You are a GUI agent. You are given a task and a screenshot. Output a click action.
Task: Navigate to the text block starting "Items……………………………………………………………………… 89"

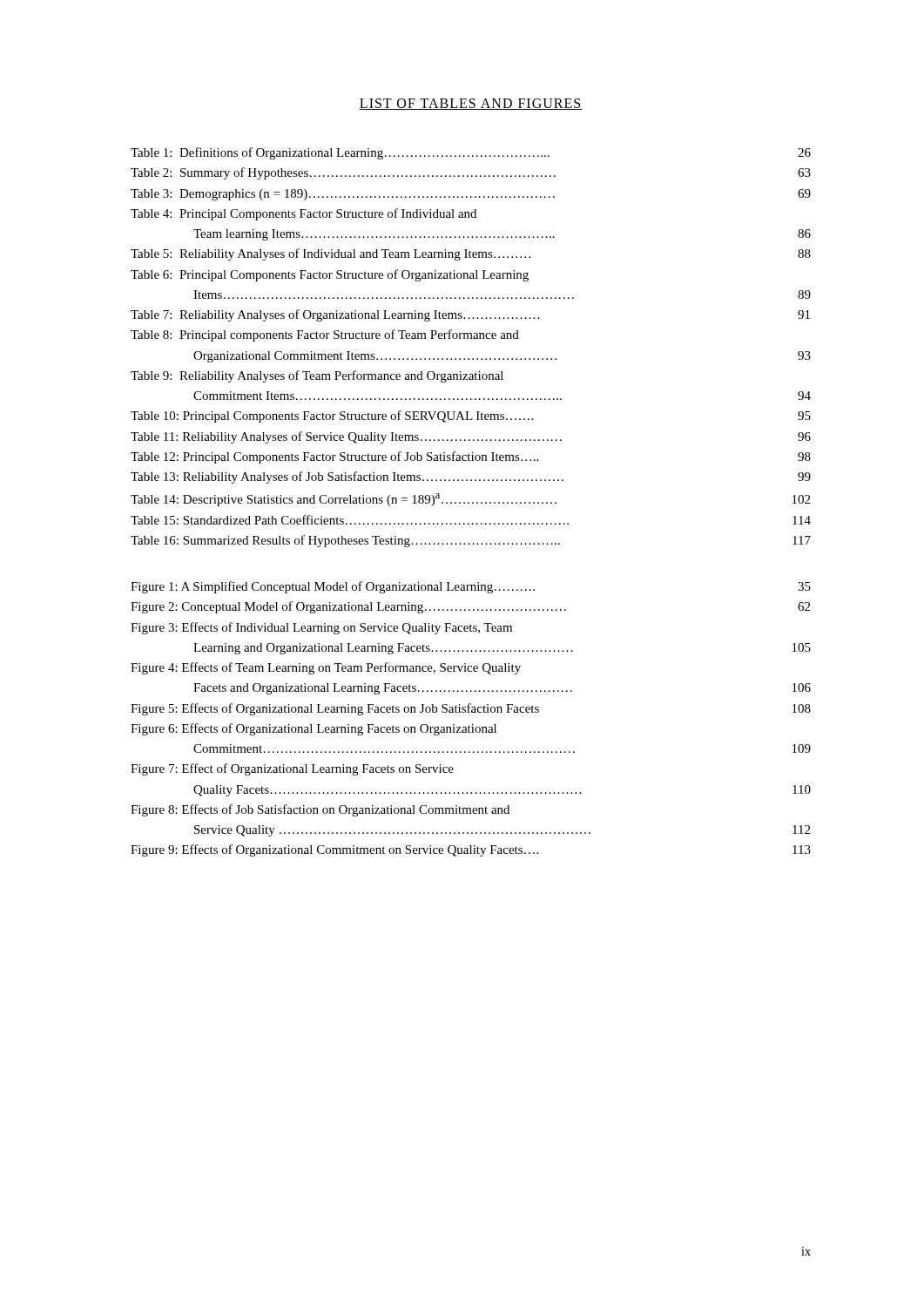pyautogui.click(x=471, y=295)
